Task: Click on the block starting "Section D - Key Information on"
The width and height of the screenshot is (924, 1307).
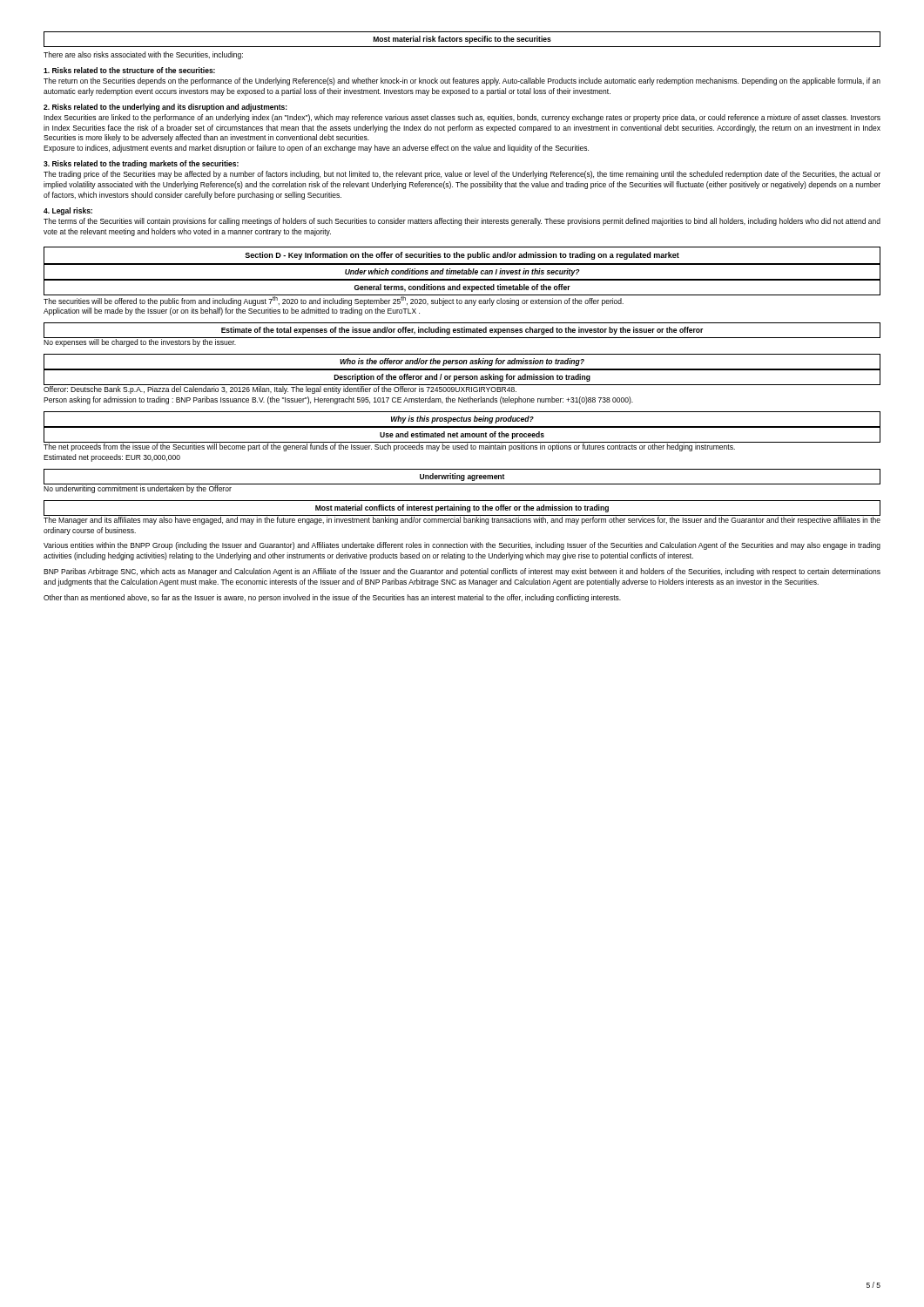Action: pos(462,255)
